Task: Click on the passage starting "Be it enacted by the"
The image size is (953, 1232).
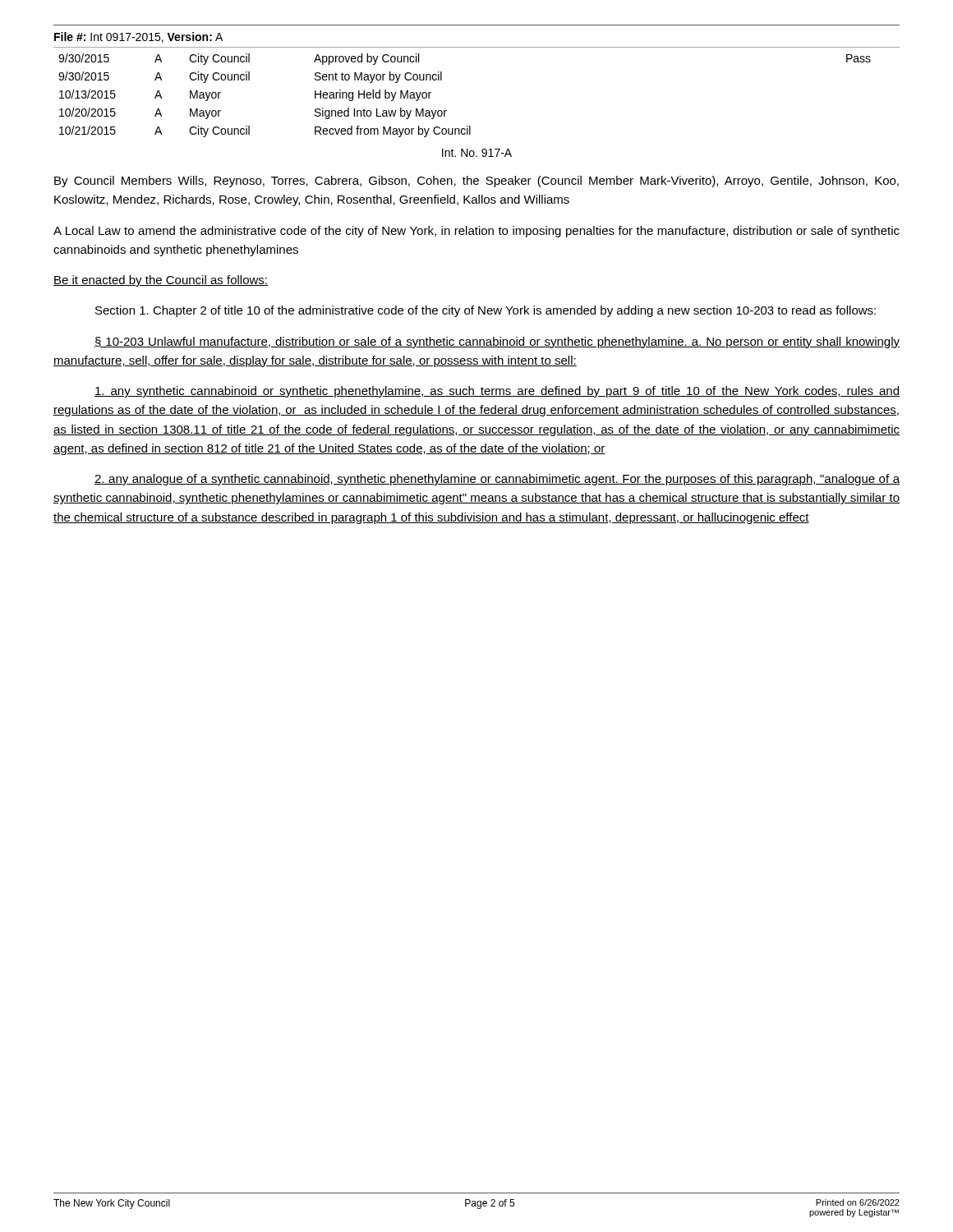Action: 161,280
